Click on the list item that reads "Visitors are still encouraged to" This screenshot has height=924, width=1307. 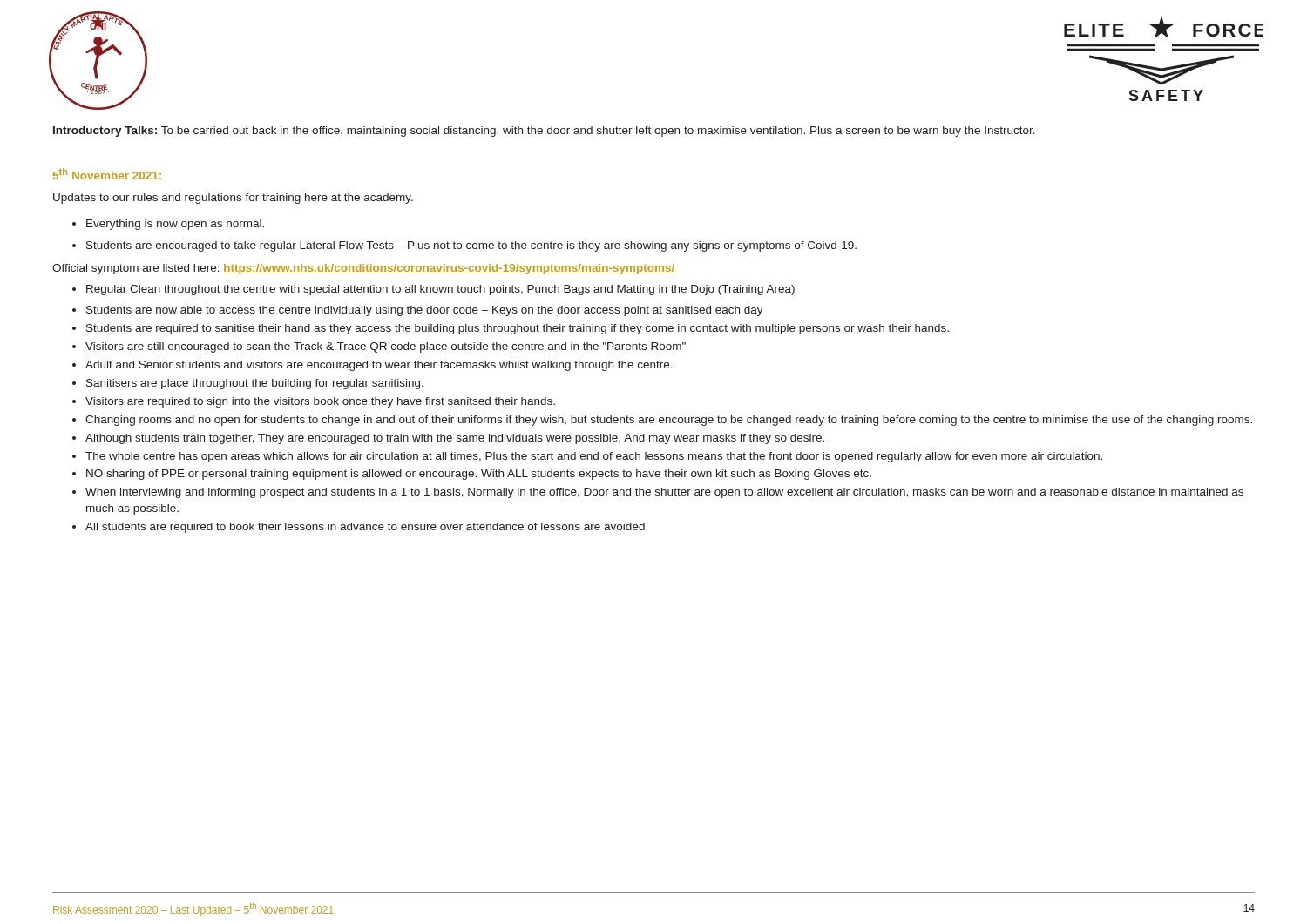pos(386,346)
